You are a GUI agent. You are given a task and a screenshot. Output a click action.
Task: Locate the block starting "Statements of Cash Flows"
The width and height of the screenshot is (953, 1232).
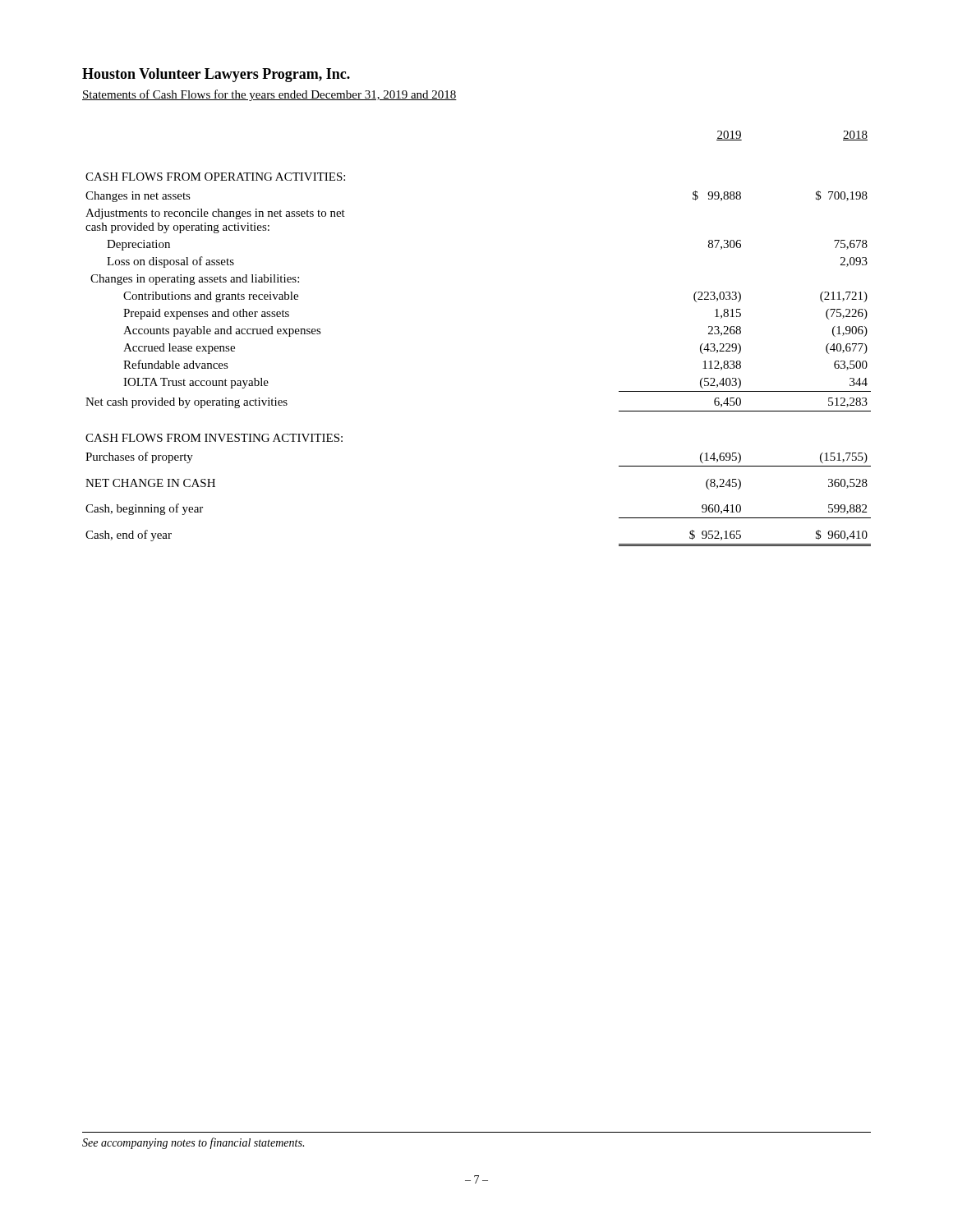(269, 94)
